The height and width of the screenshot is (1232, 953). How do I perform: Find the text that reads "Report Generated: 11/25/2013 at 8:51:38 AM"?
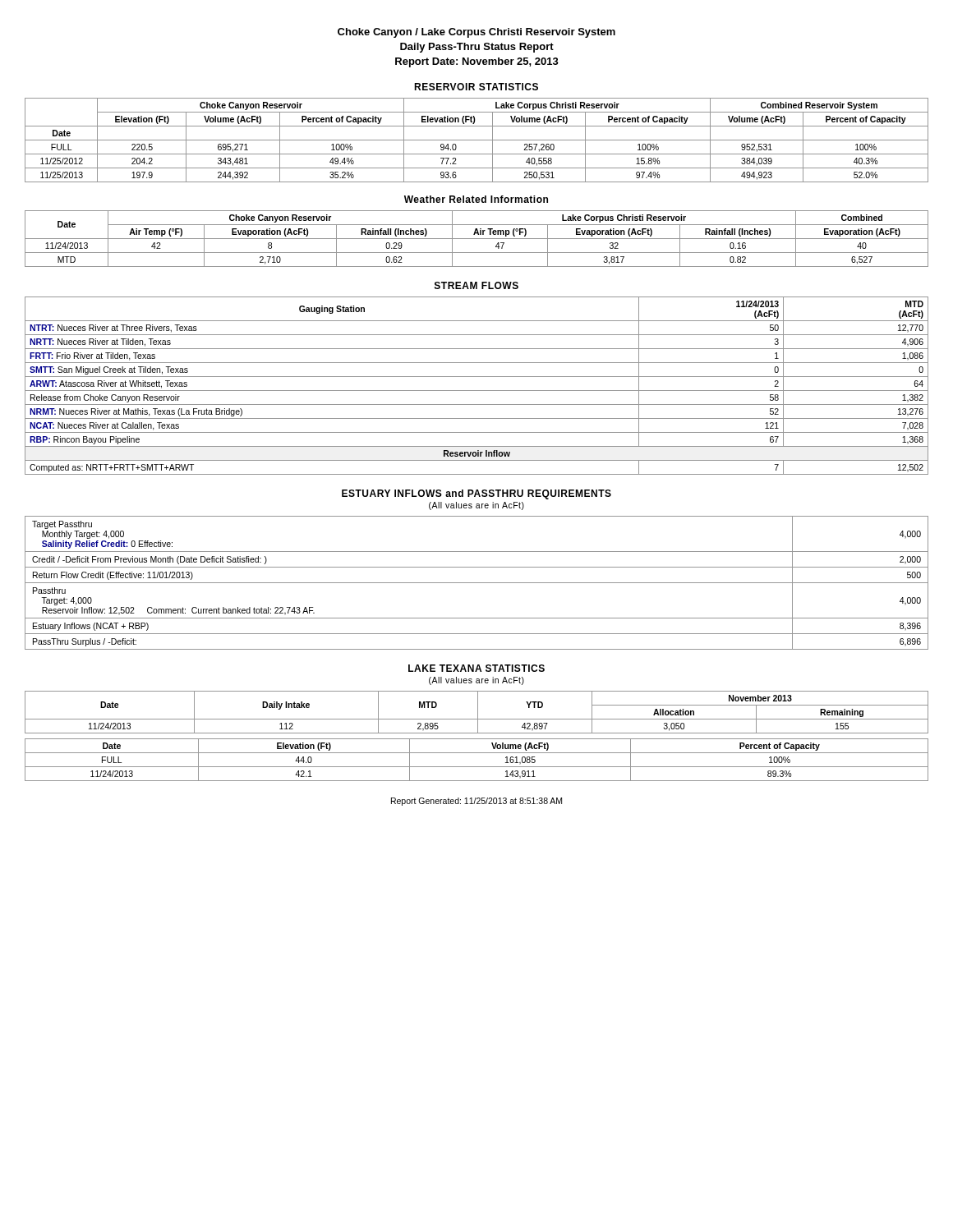coord(476,800)
